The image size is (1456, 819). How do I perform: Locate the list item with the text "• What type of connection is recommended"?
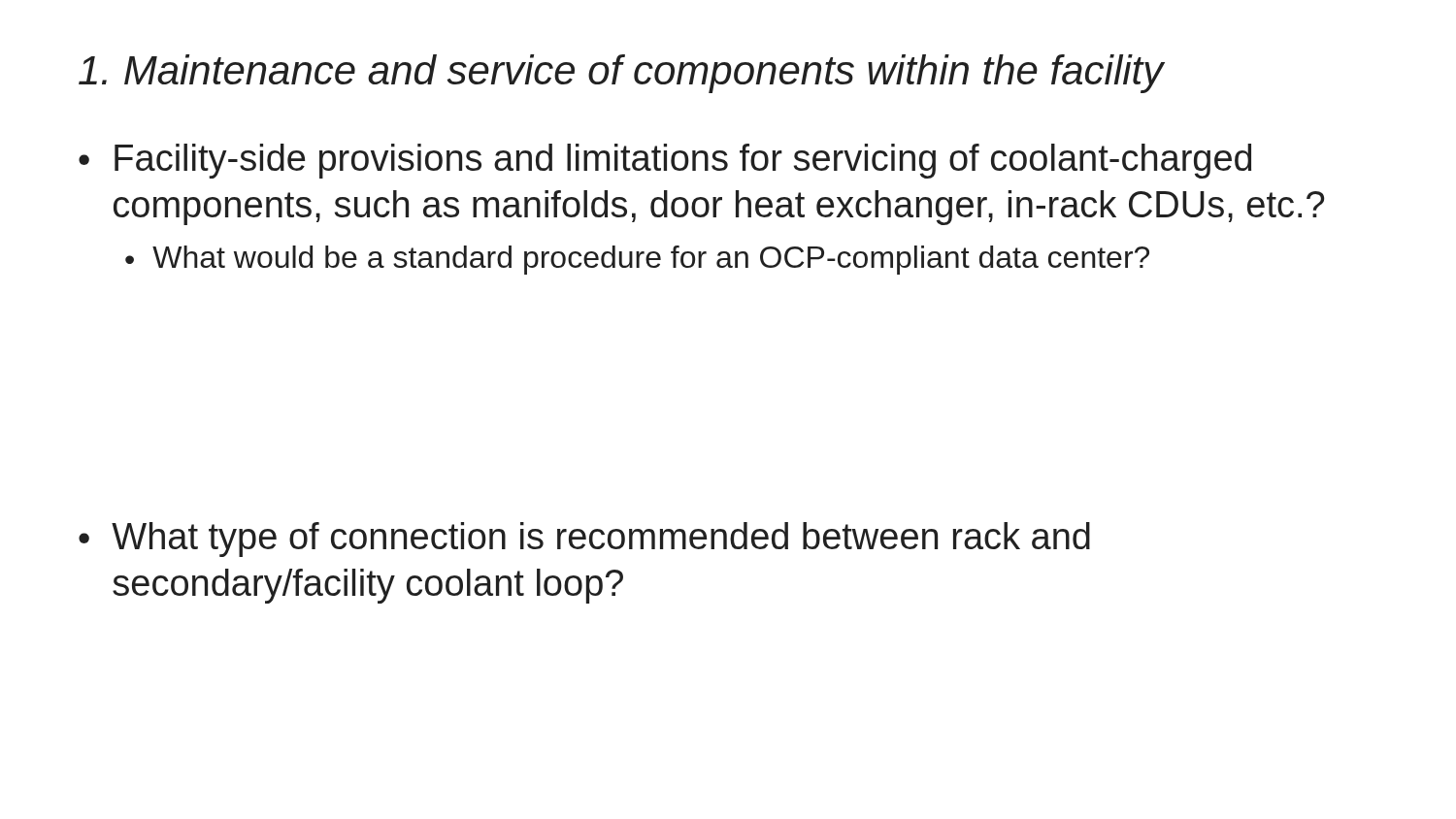728,560
